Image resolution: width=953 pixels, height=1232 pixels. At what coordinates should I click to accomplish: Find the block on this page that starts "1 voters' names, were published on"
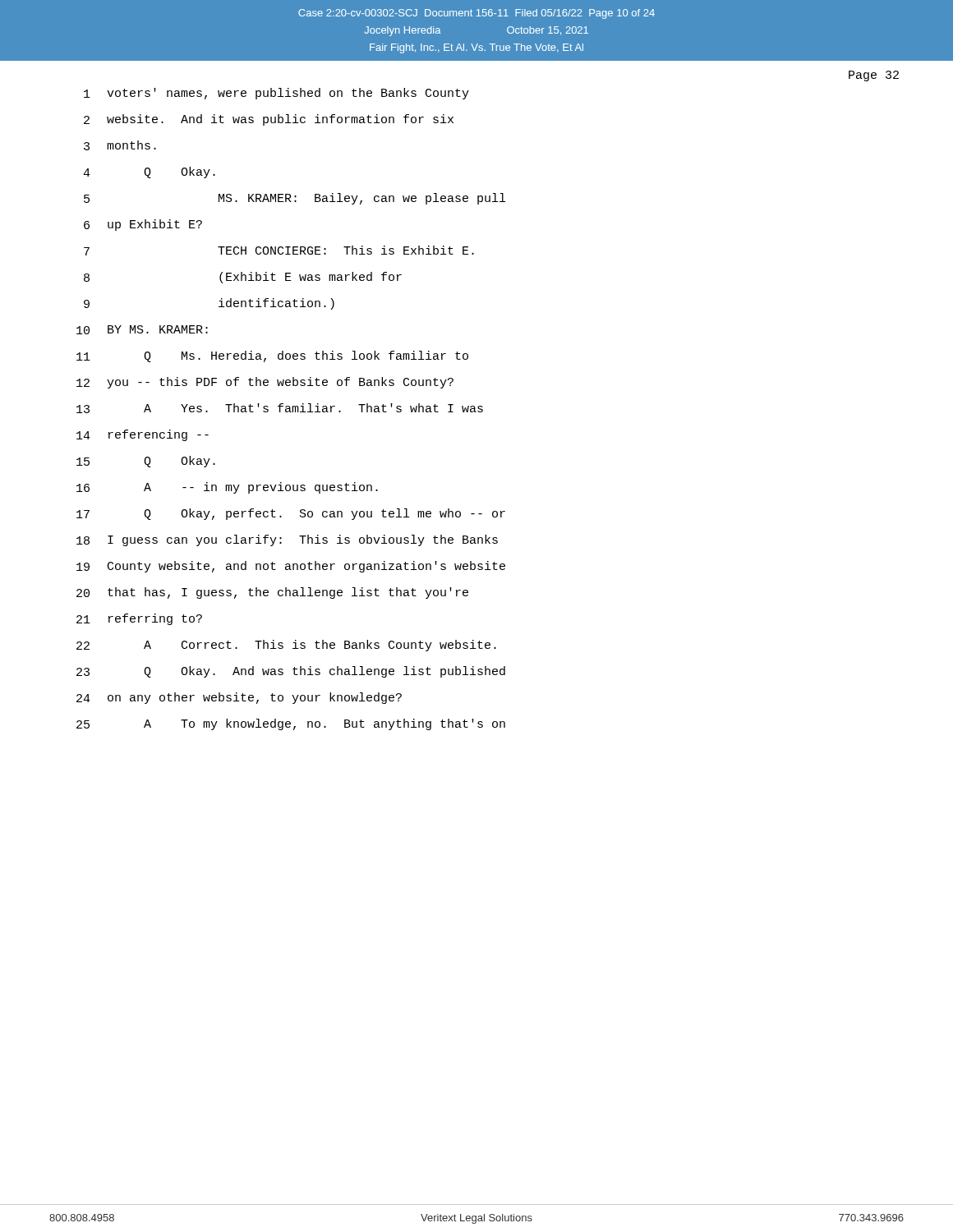click(476, 95)
